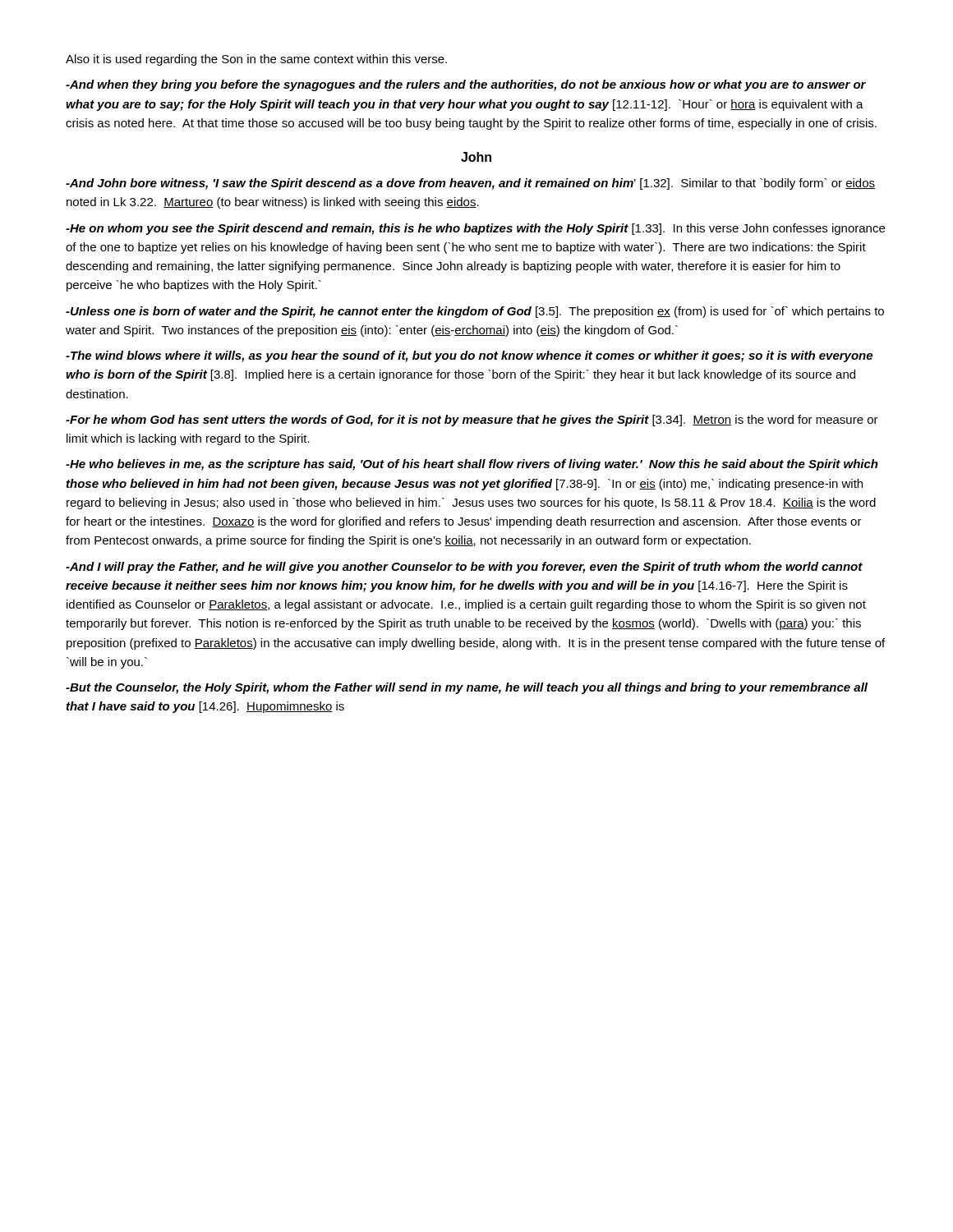Navigate to the region starting "And I will pray the"
The height and width of the screenshot is (1232, 953).
tap(476, 636)
